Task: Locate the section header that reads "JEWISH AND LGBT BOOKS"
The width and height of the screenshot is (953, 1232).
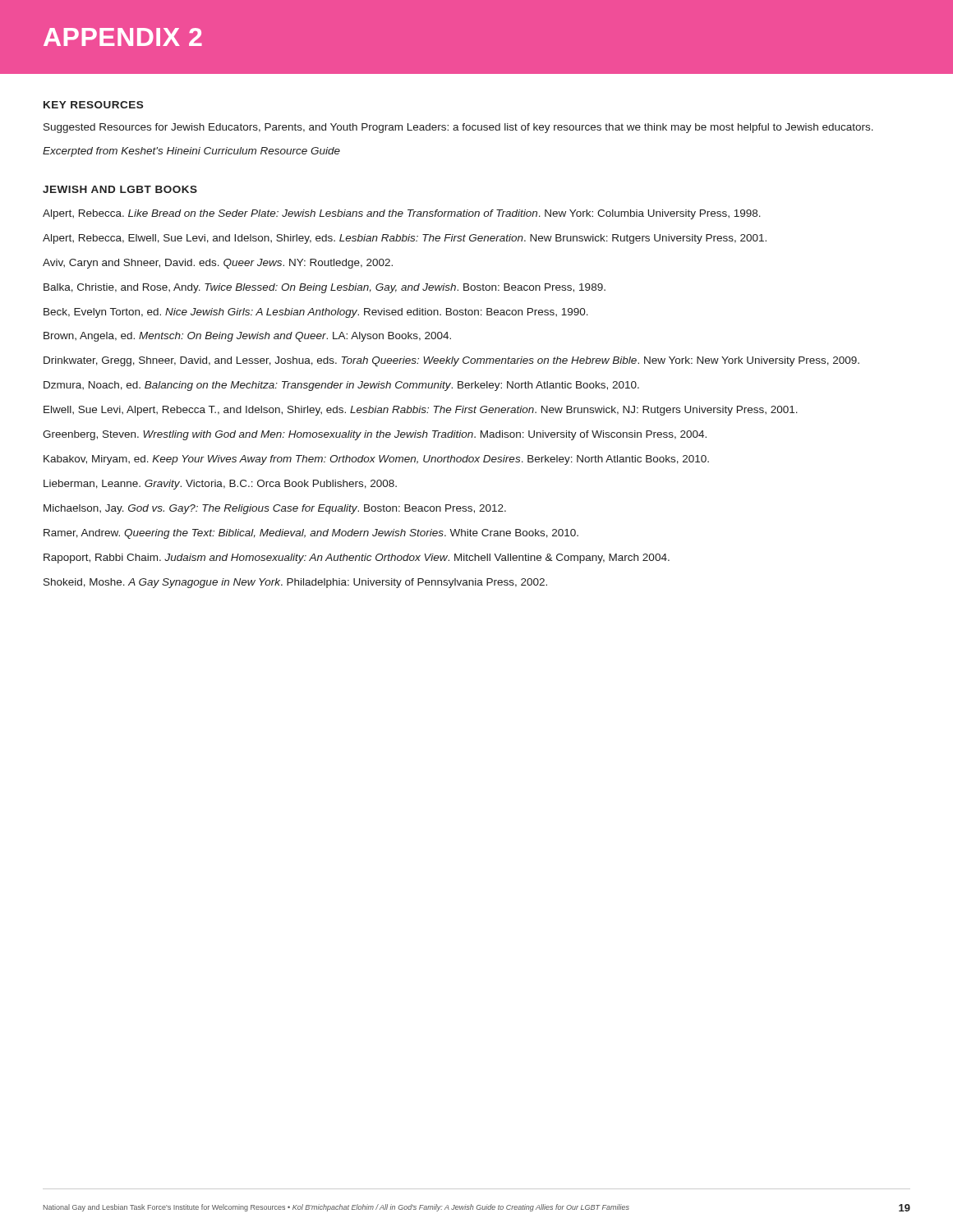Action: click(120, 189)
